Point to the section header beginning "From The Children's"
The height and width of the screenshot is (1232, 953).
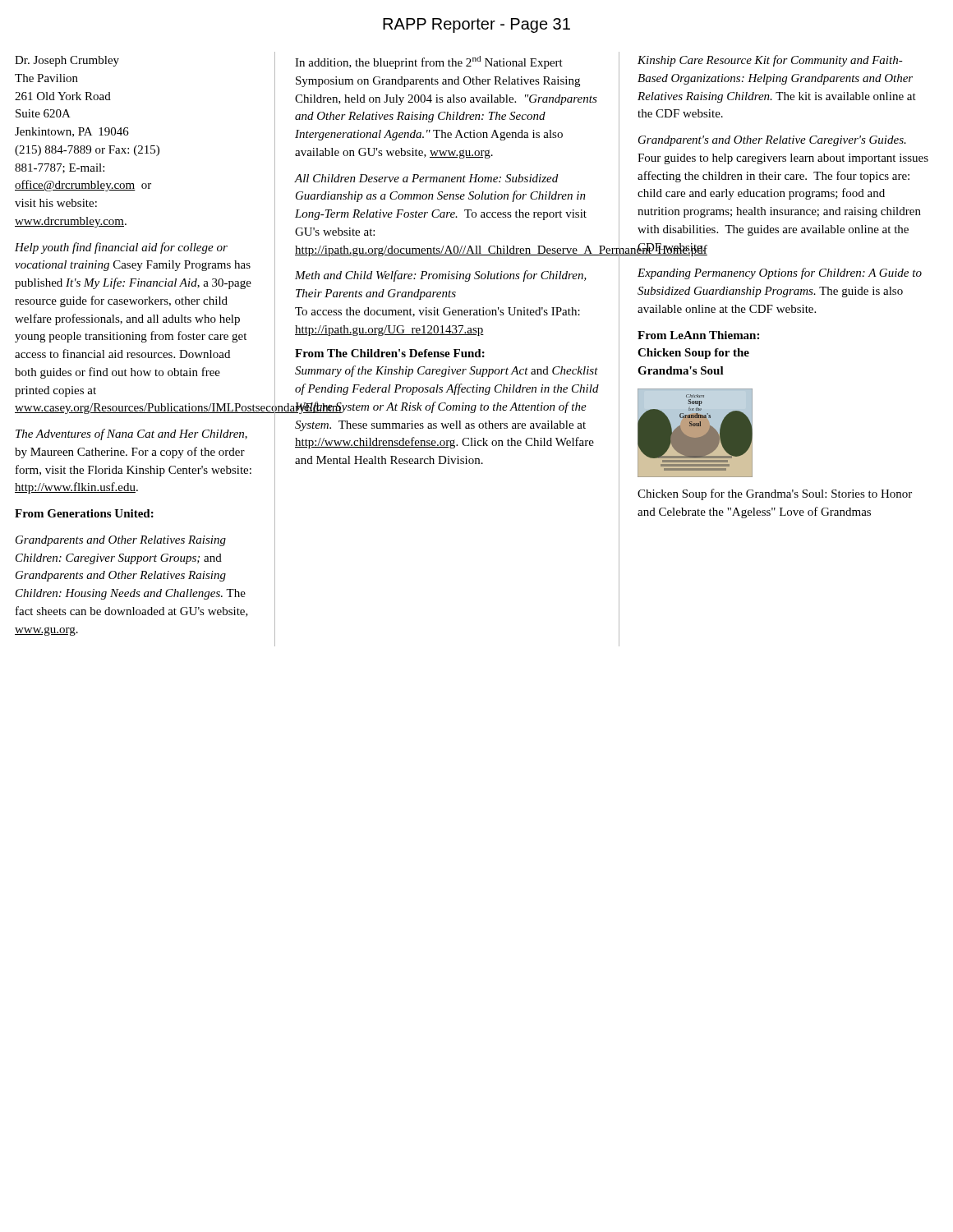(x=390, y=353)
